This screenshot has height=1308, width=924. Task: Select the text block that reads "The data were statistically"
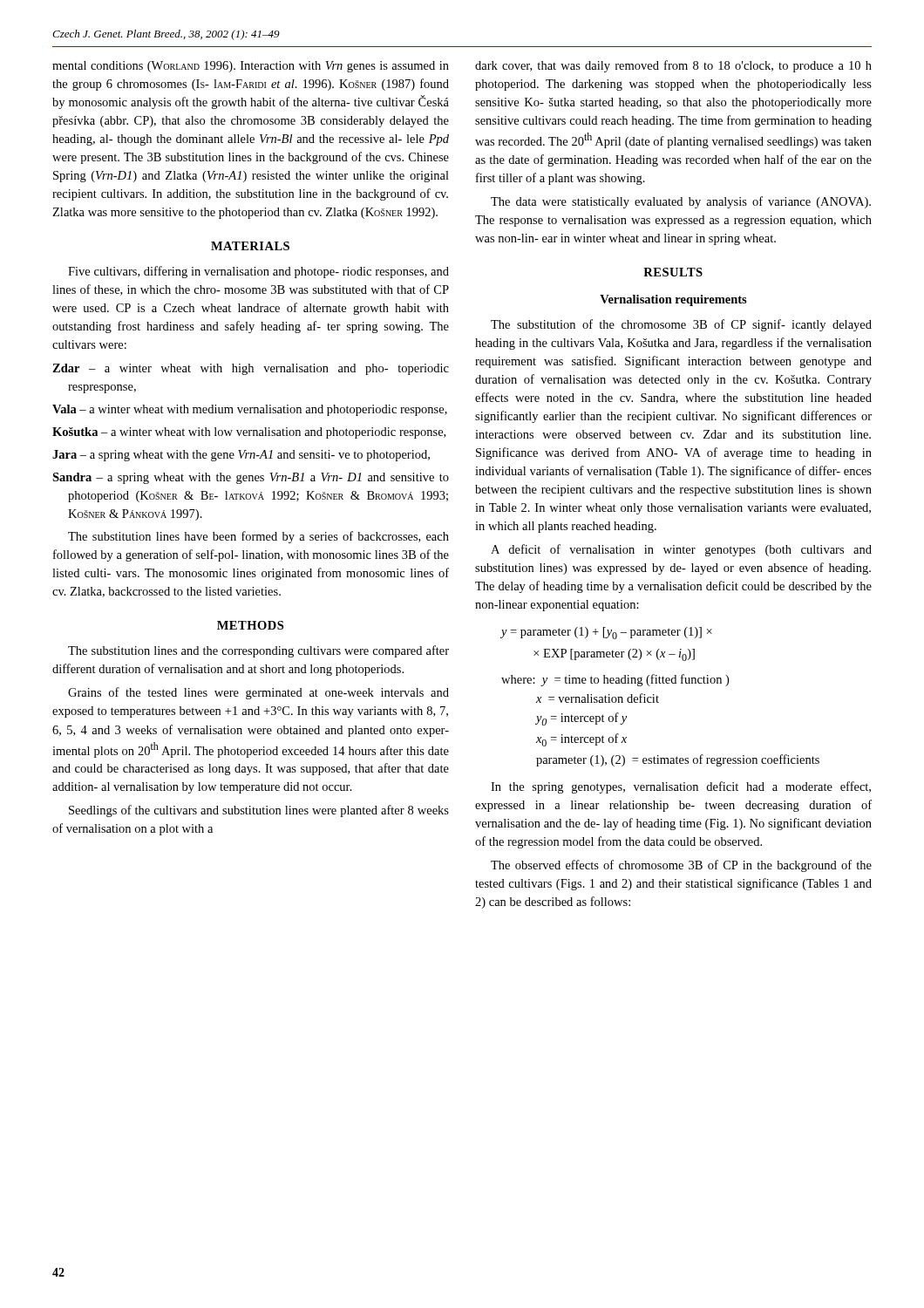click(673, 220)
